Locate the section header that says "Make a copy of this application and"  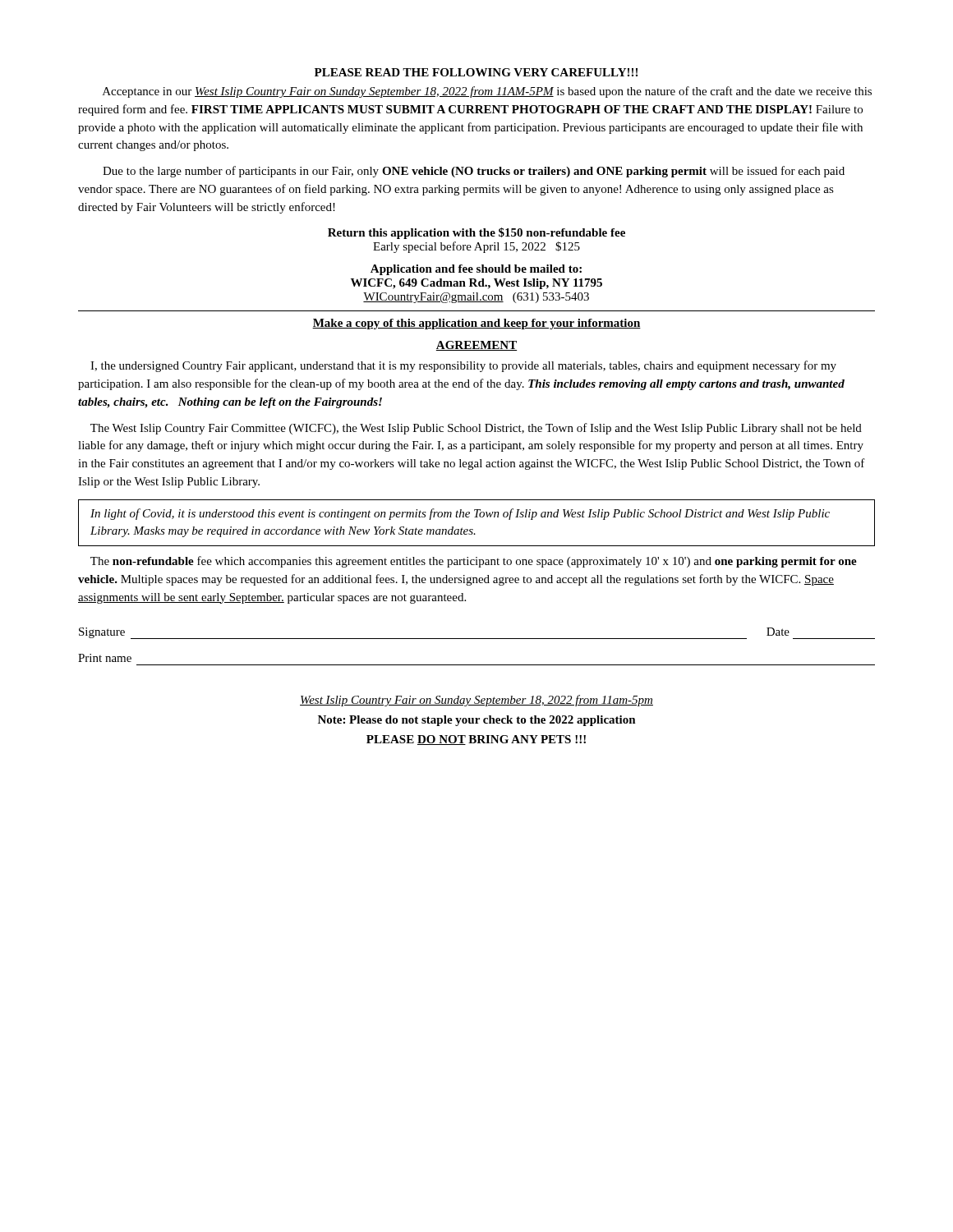tap(476, 323)
